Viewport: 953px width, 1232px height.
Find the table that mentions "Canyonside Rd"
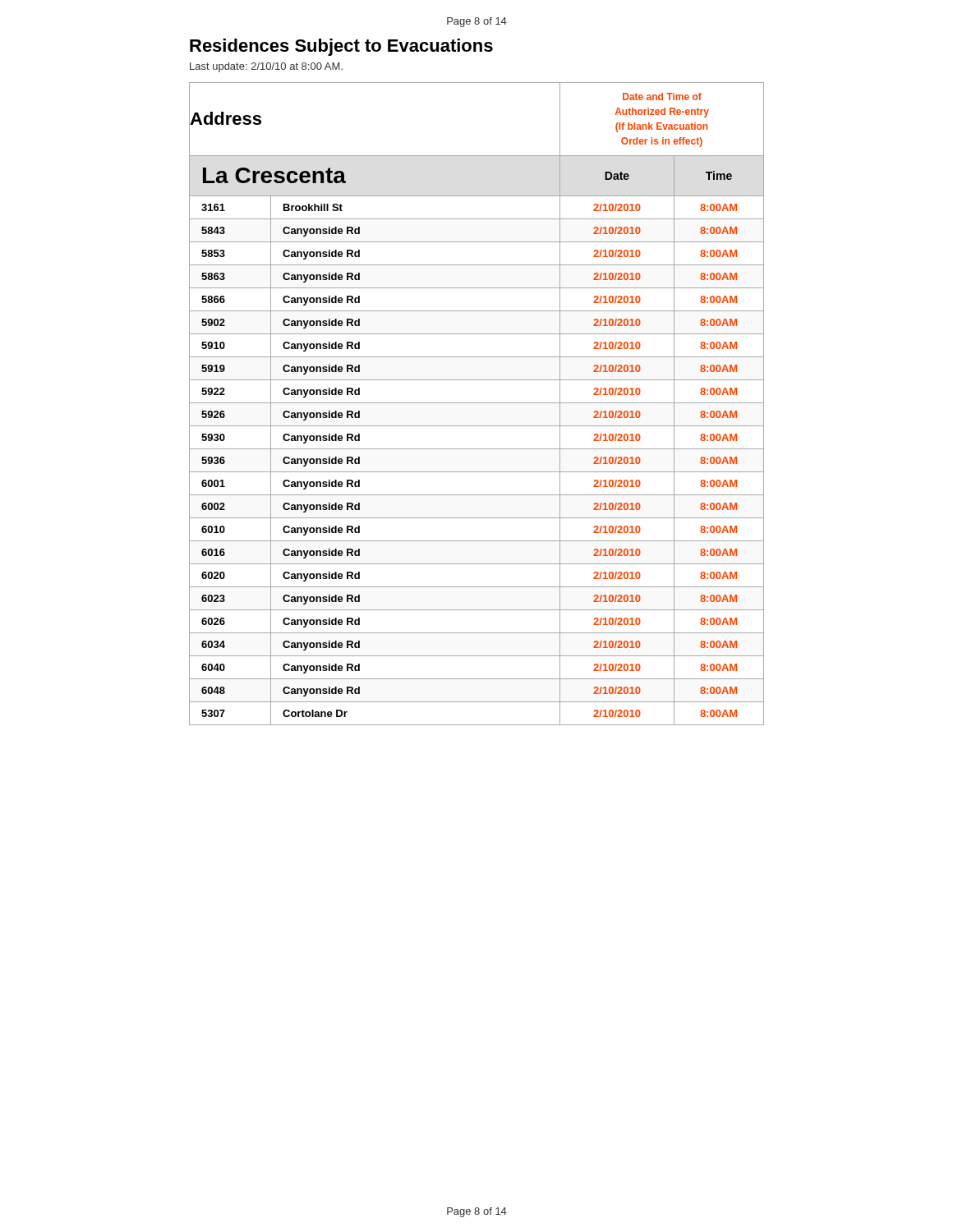(476, 404)
